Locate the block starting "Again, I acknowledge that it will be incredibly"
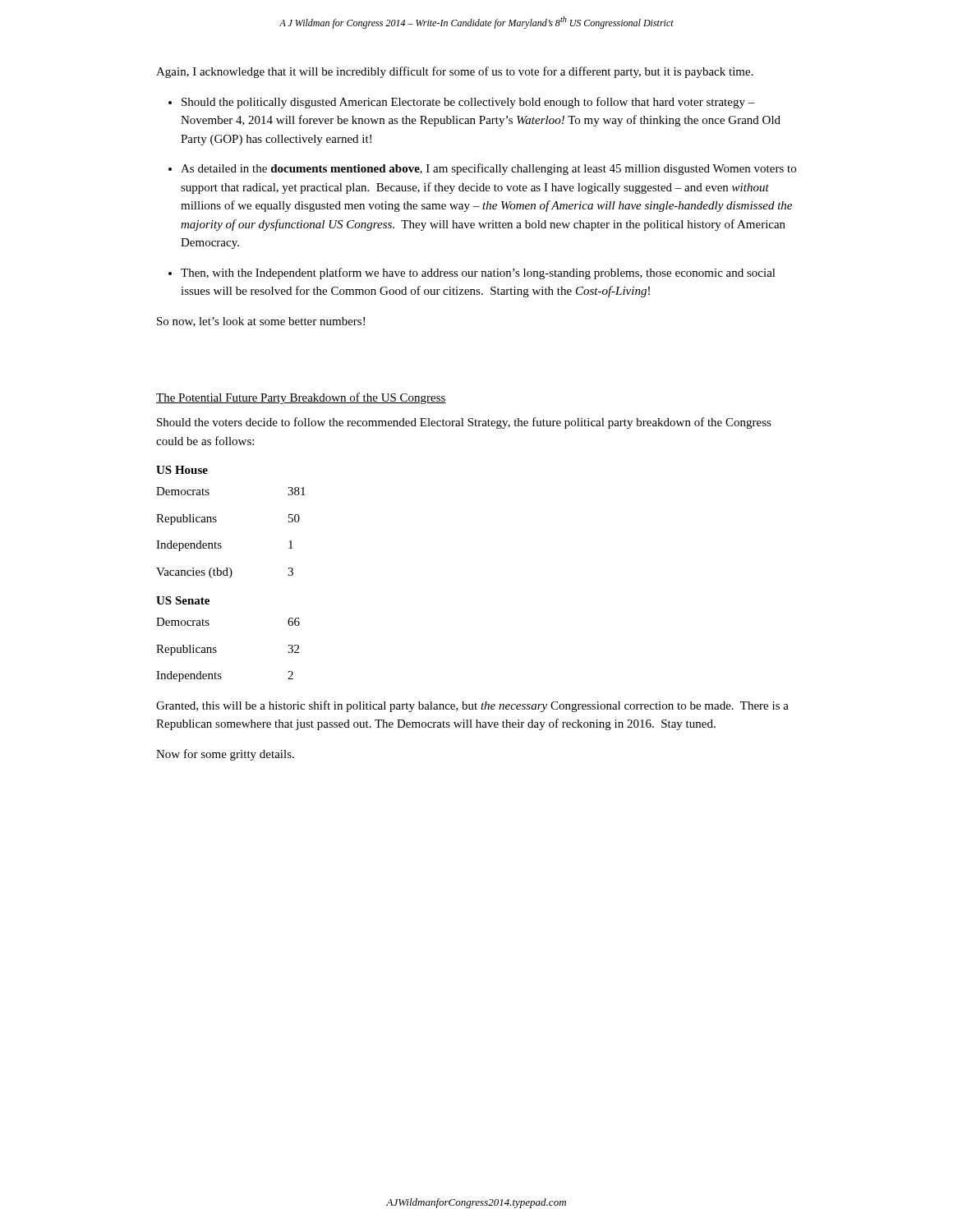 point(455,71)
